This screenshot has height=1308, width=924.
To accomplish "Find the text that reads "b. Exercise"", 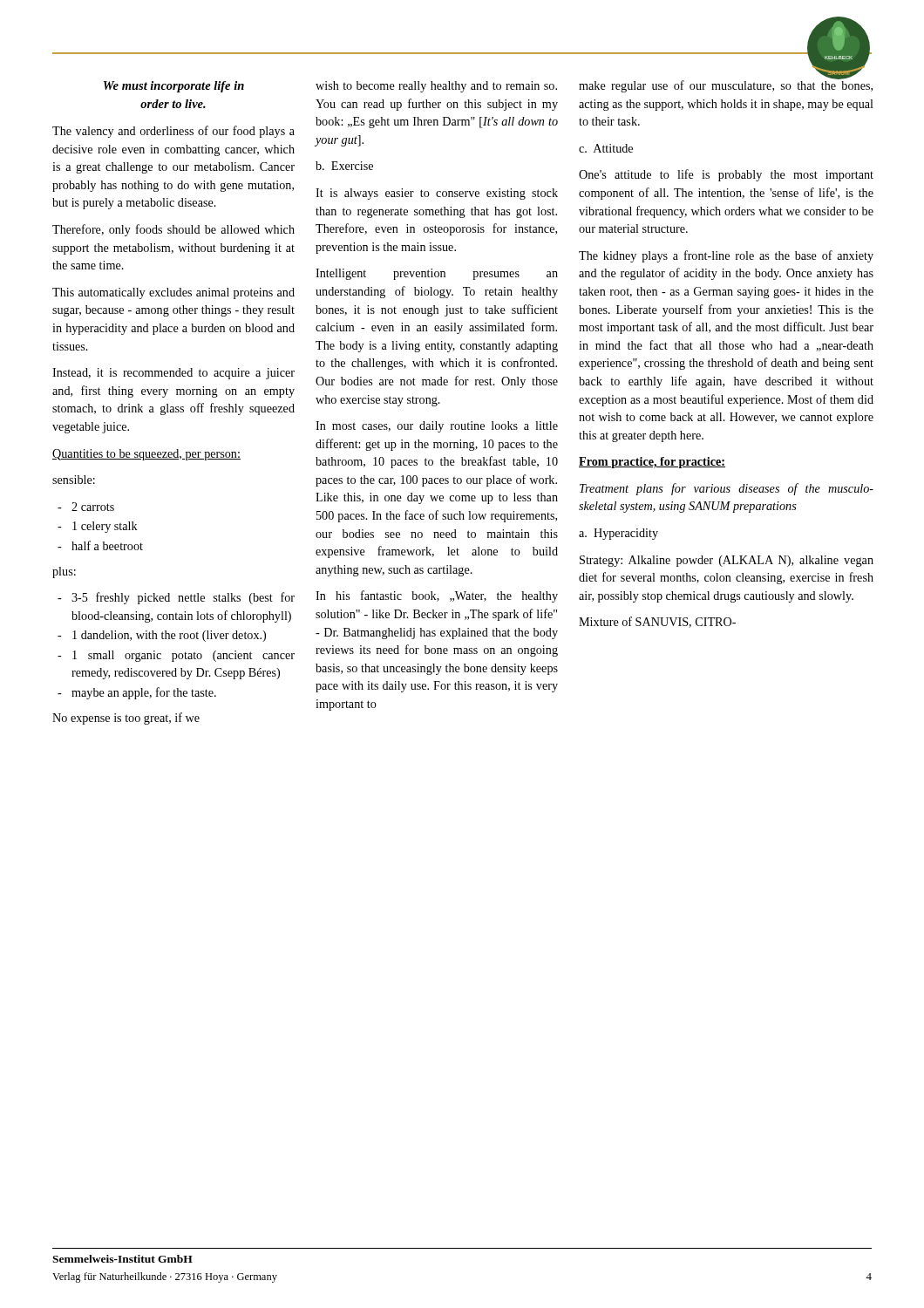I will click(x=344, y=166).
